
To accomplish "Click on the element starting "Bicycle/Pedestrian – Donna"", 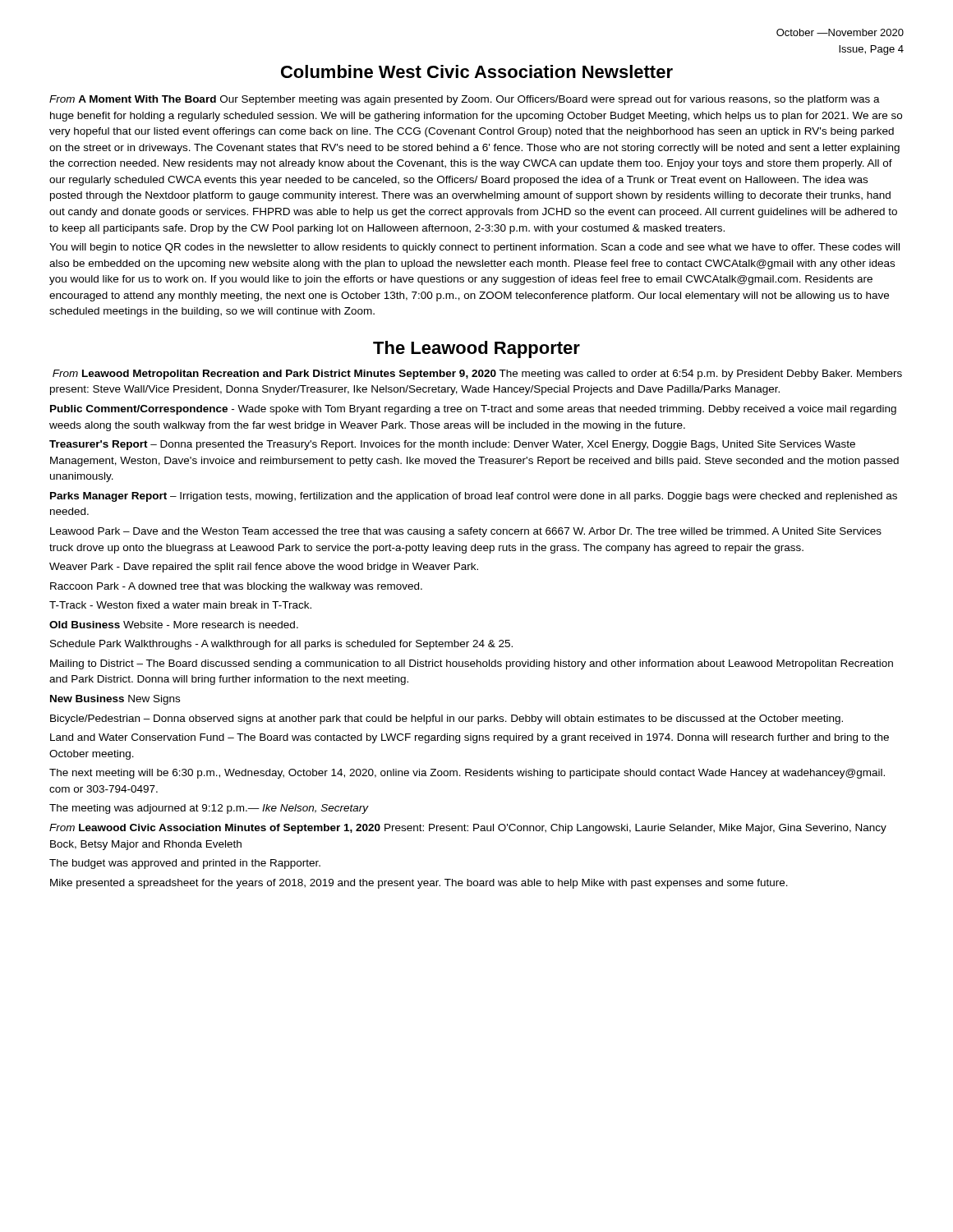I will [x=476, y=718].
